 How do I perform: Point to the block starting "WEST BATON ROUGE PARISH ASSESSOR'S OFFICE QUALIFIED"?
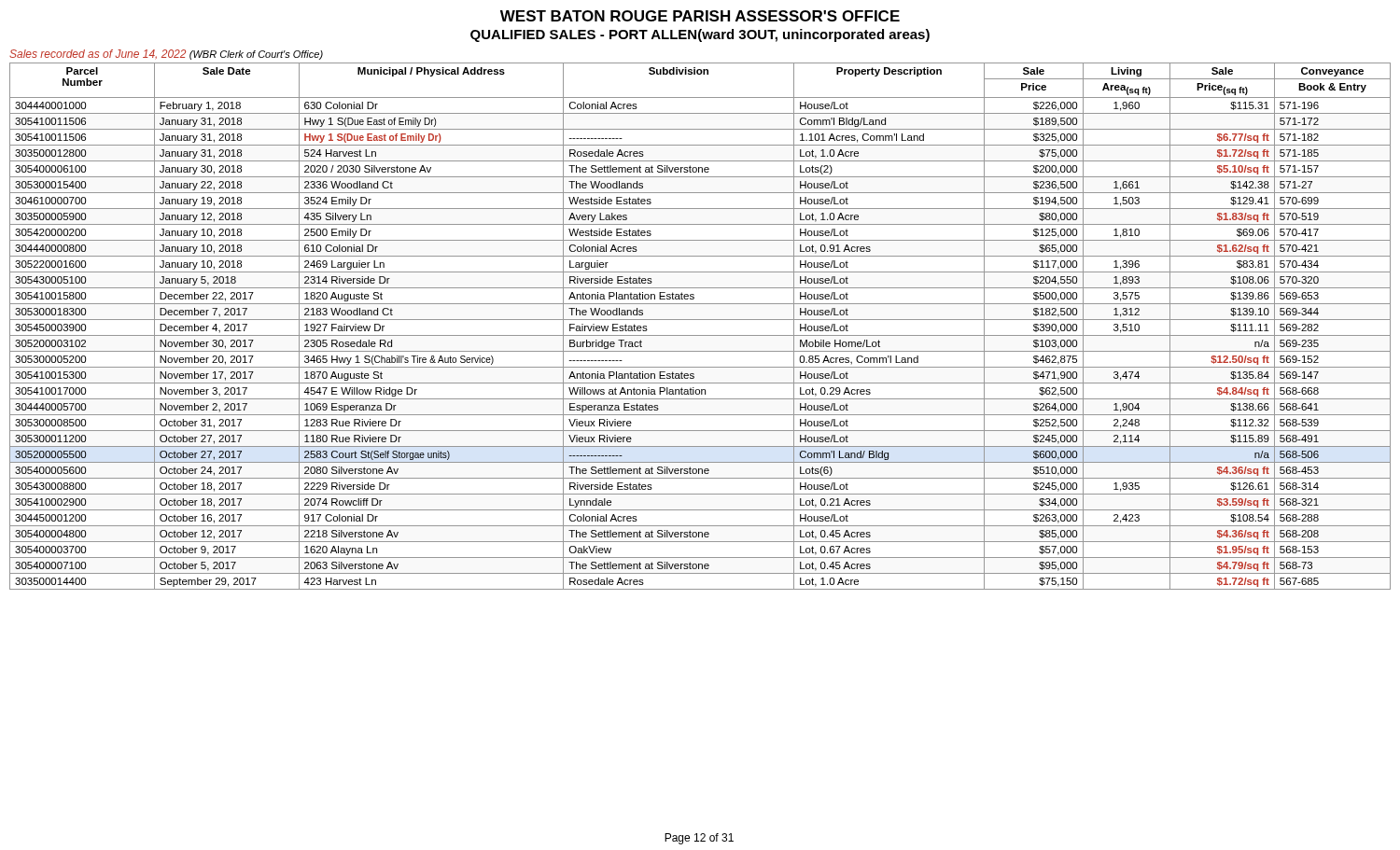(x=700, y=25)
